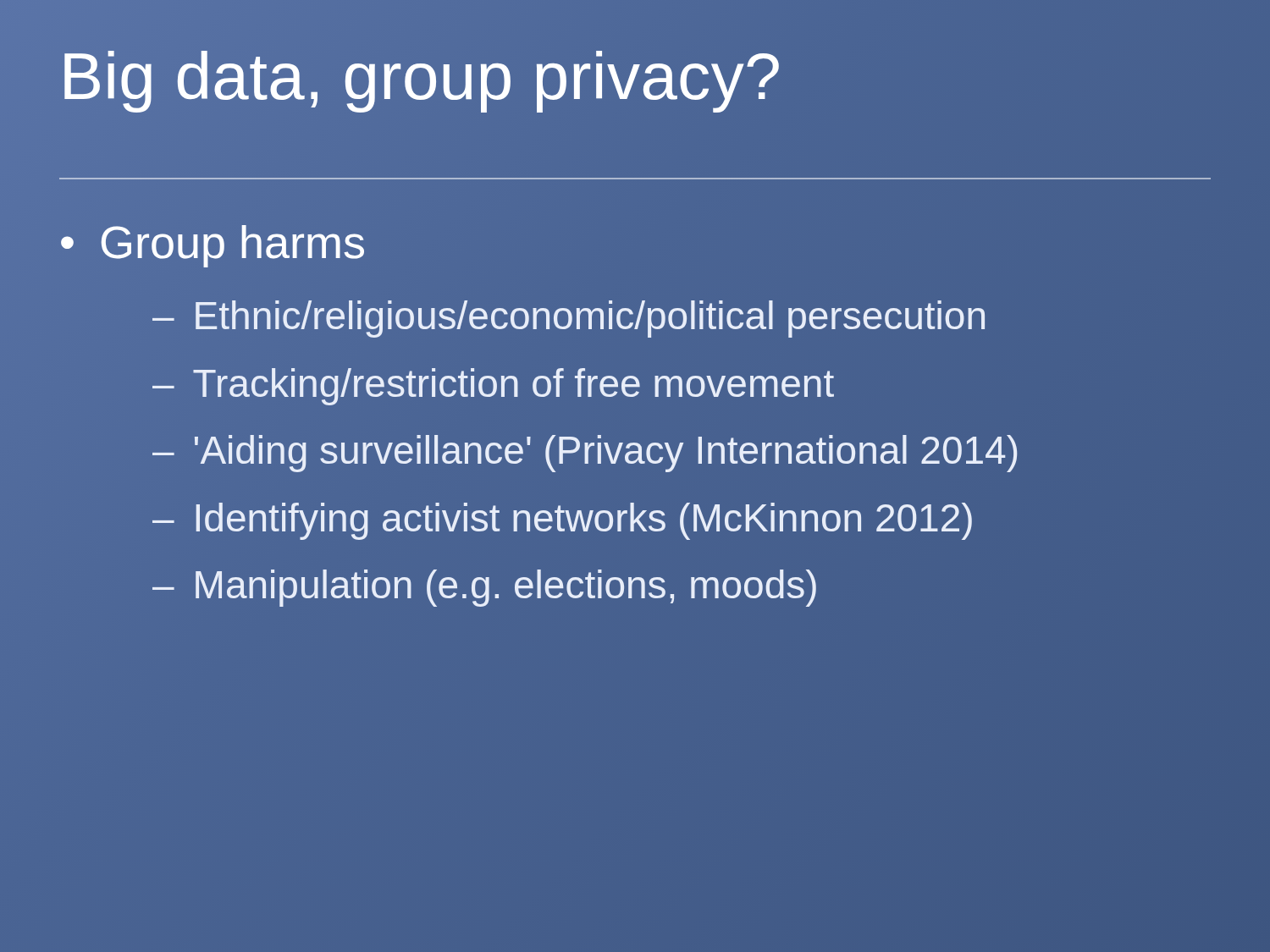Find the text starting "– Manipulation (e.g. elections, moods)"
1270x952 pixels.
pos(485,585)
